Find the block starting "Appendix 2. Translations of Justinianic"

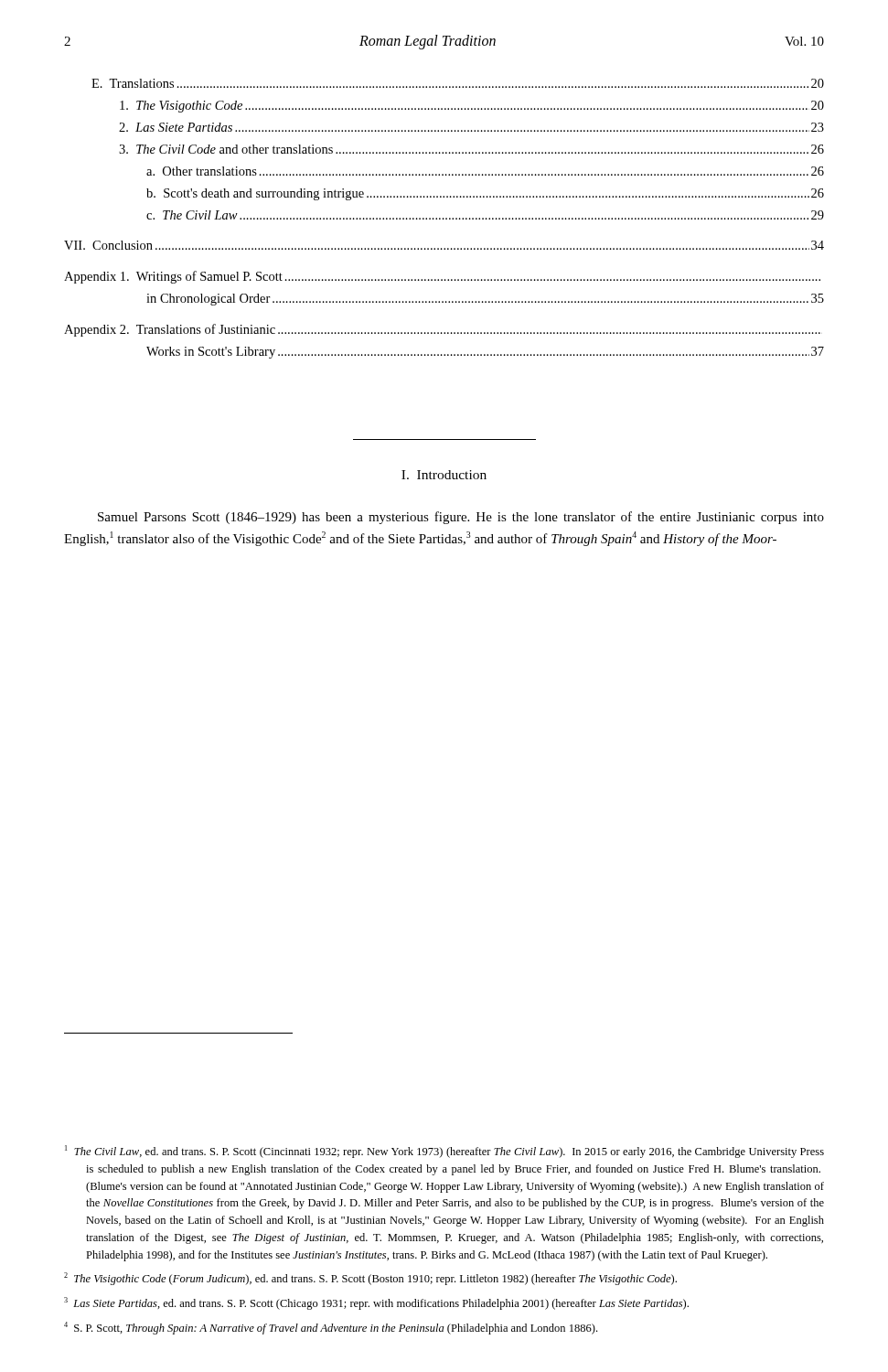(x=443, y=330)
